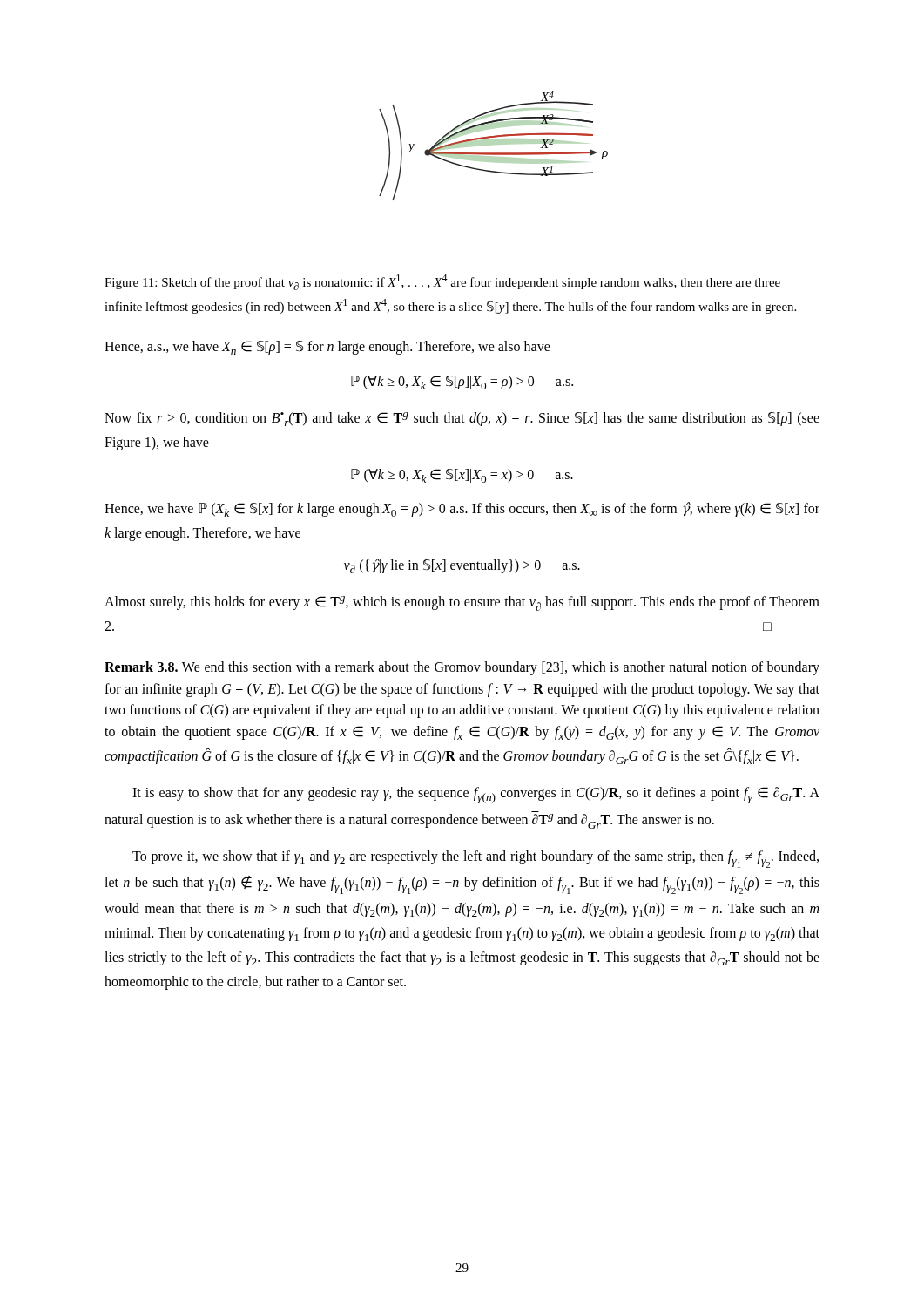The width and height of the screenshot is (924, 1307).
Task: Locate the text block that reads "To prove it,"
Action: [462, 919]
